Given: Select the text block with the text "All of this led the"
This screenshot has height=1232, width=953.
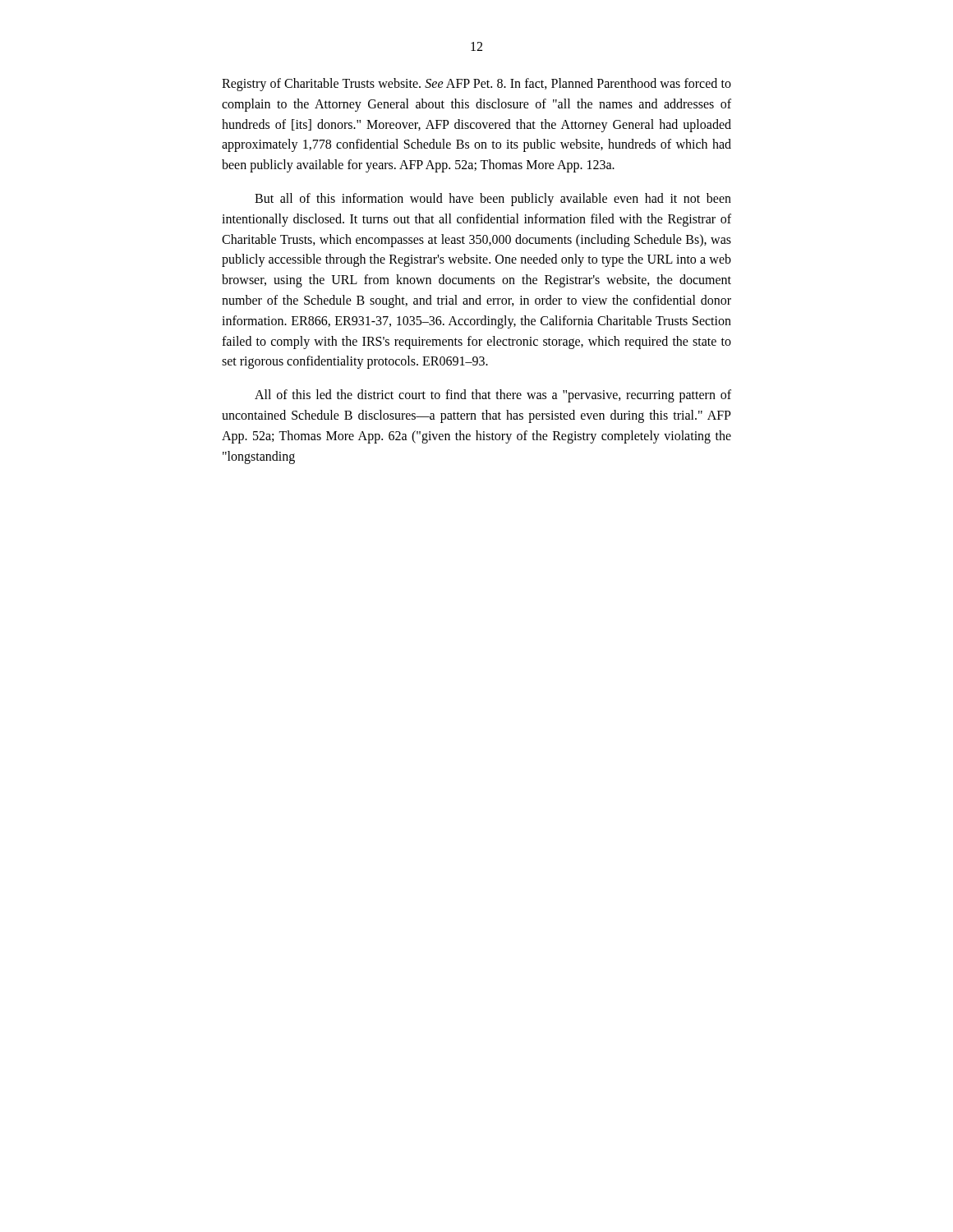Looking at the screenshot, I should [476, 425].
